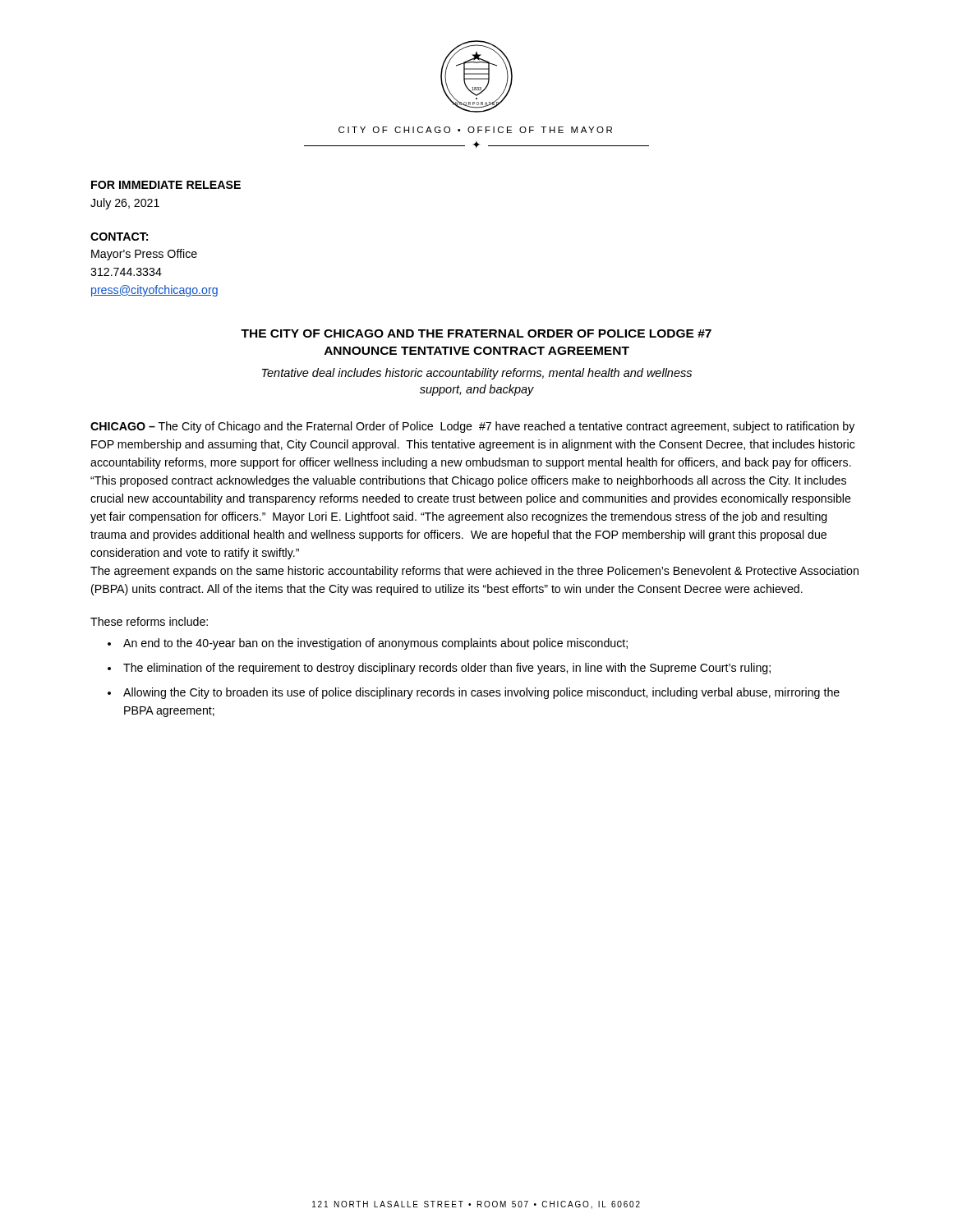Point to "These reforms include:"
Viewport: 953px width, 1232px height.
(x=150, y=622)
